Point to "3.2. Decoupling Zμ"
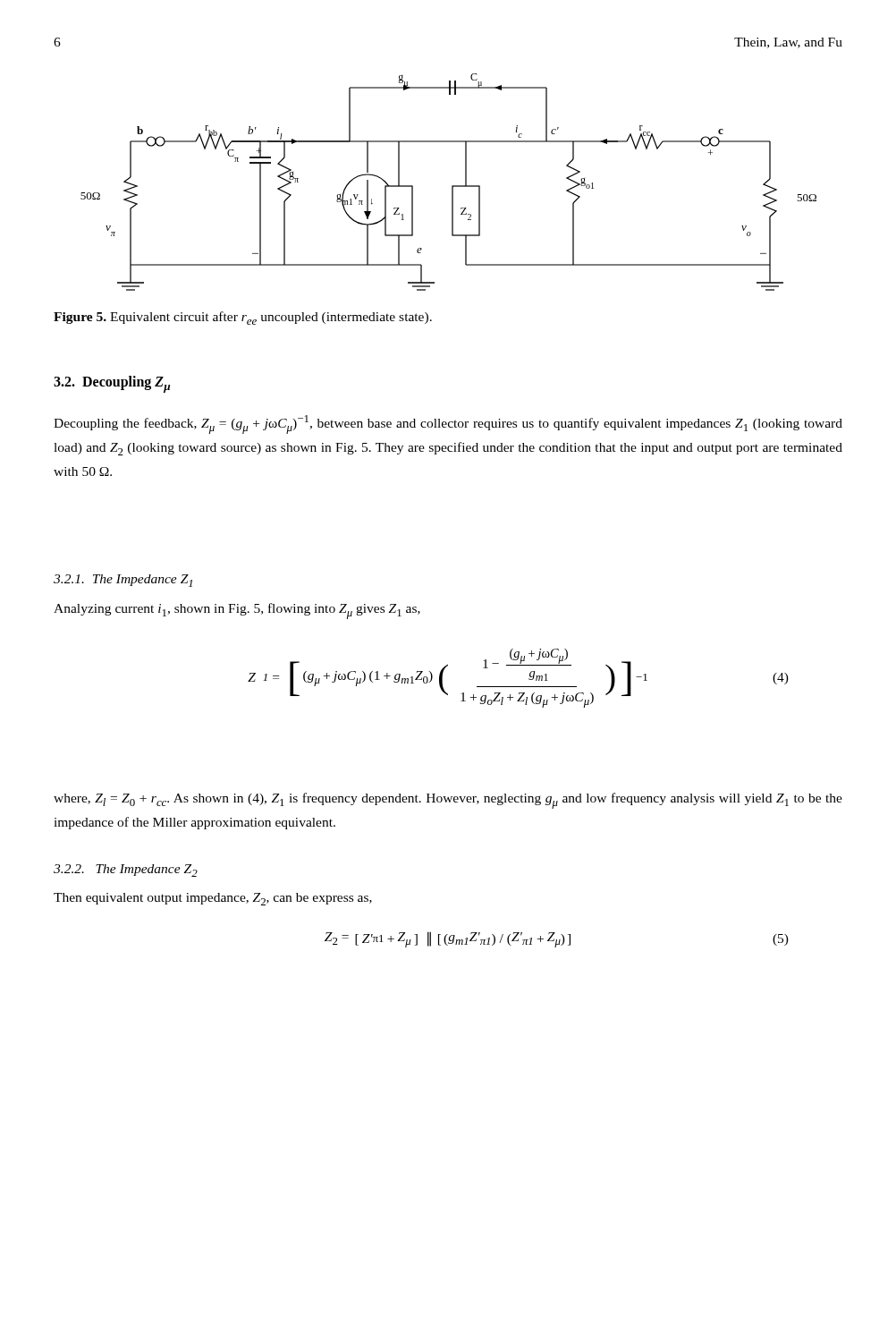 [x=112, y=383]
